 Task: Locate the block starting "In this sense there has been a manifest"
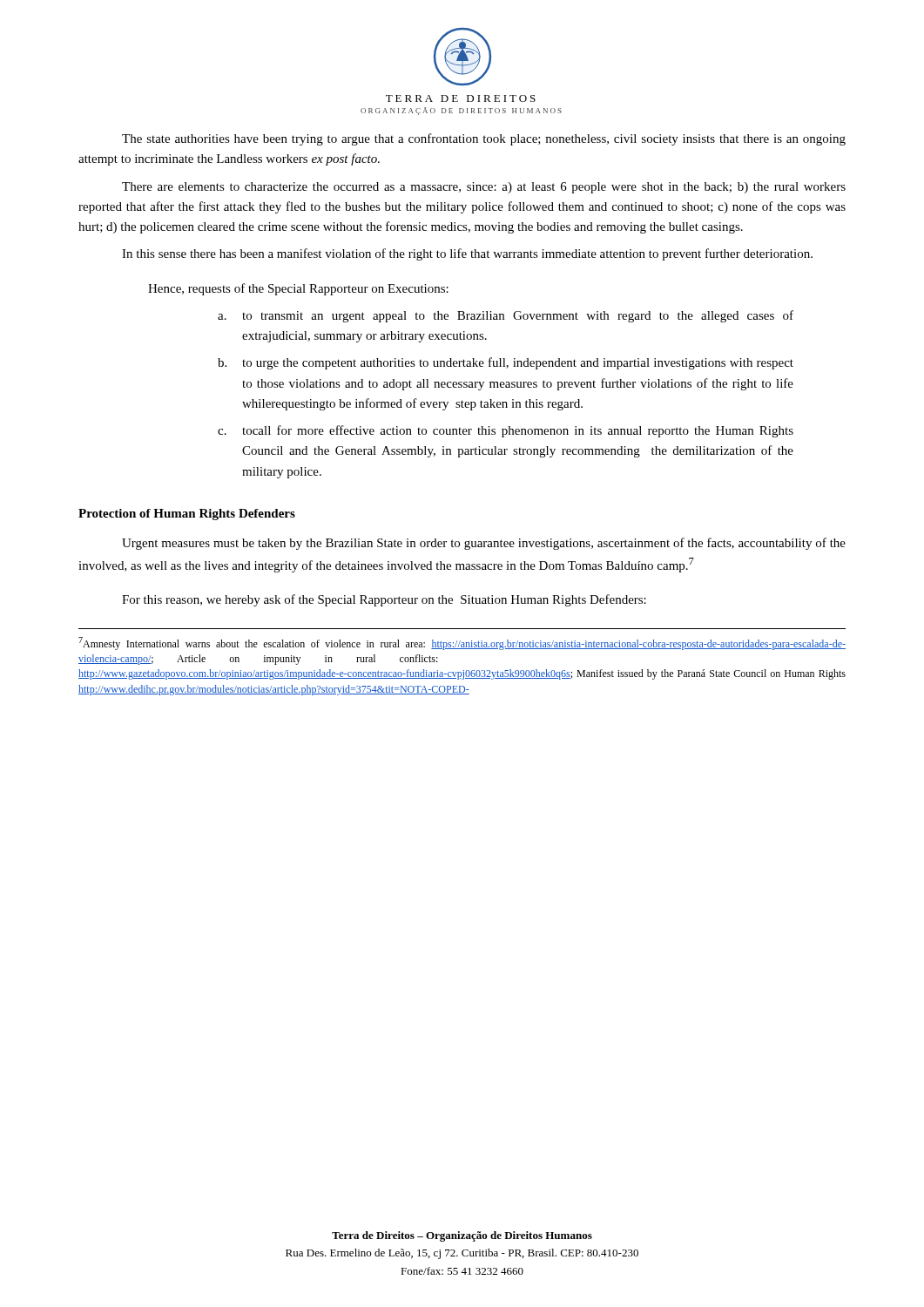(x=462, y=255)
